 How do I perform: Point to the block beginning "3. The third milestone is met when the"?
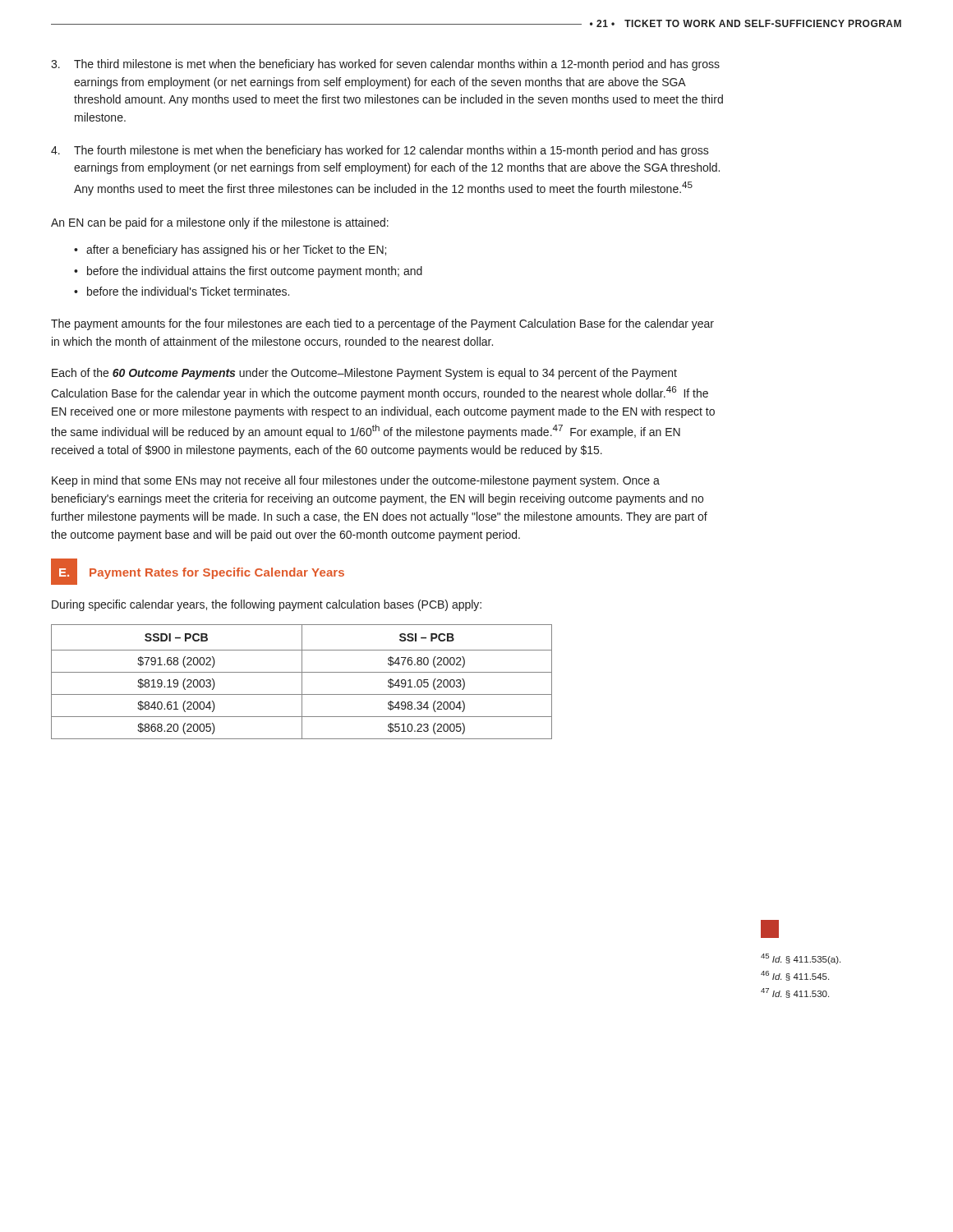[388, 91]
